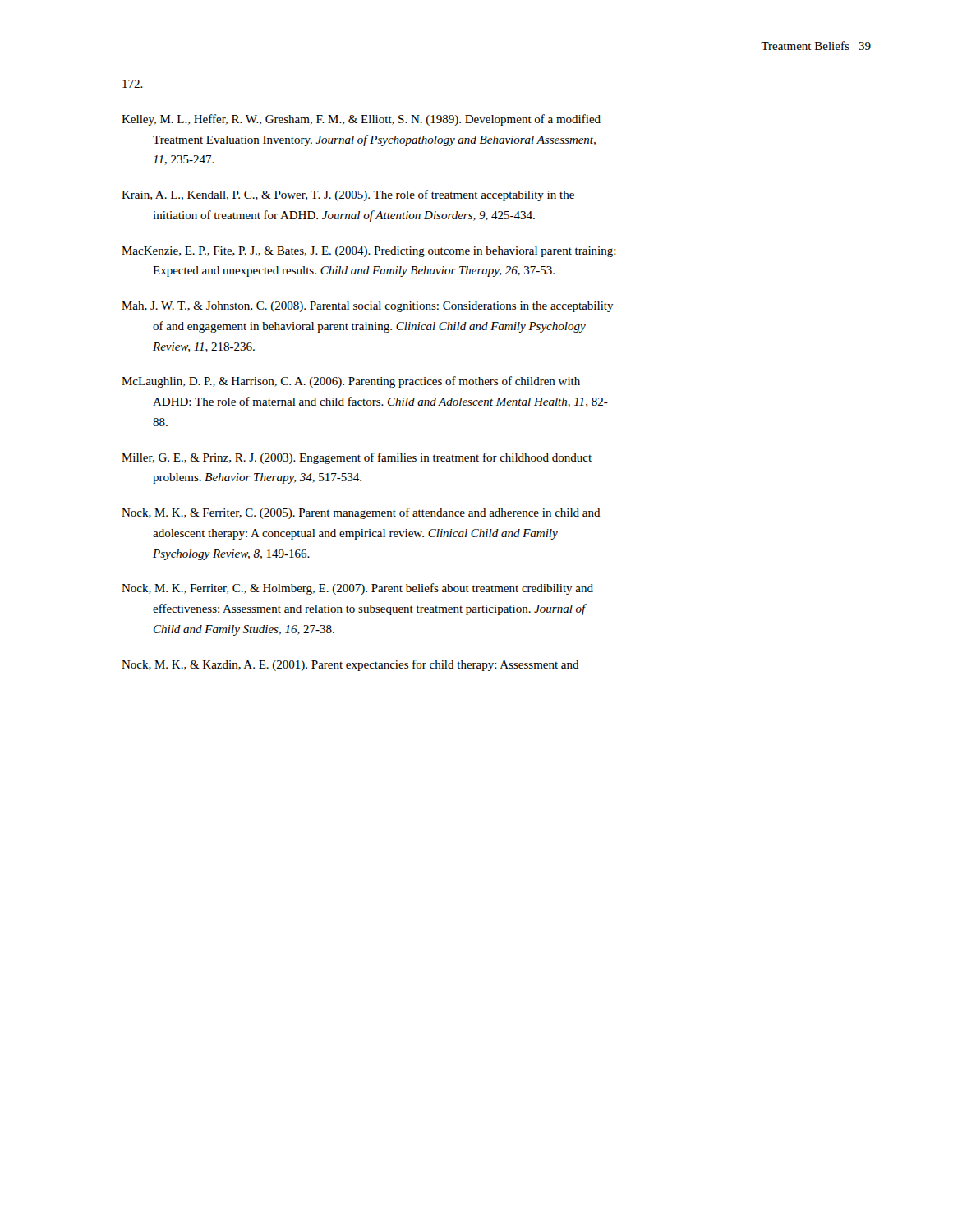Screen dimensions: 1232x953
Task: Navigate to the element starting "Mah, J. W. T., & Johnston, C."
Action: pyautogui.click(x=496, y=326)
